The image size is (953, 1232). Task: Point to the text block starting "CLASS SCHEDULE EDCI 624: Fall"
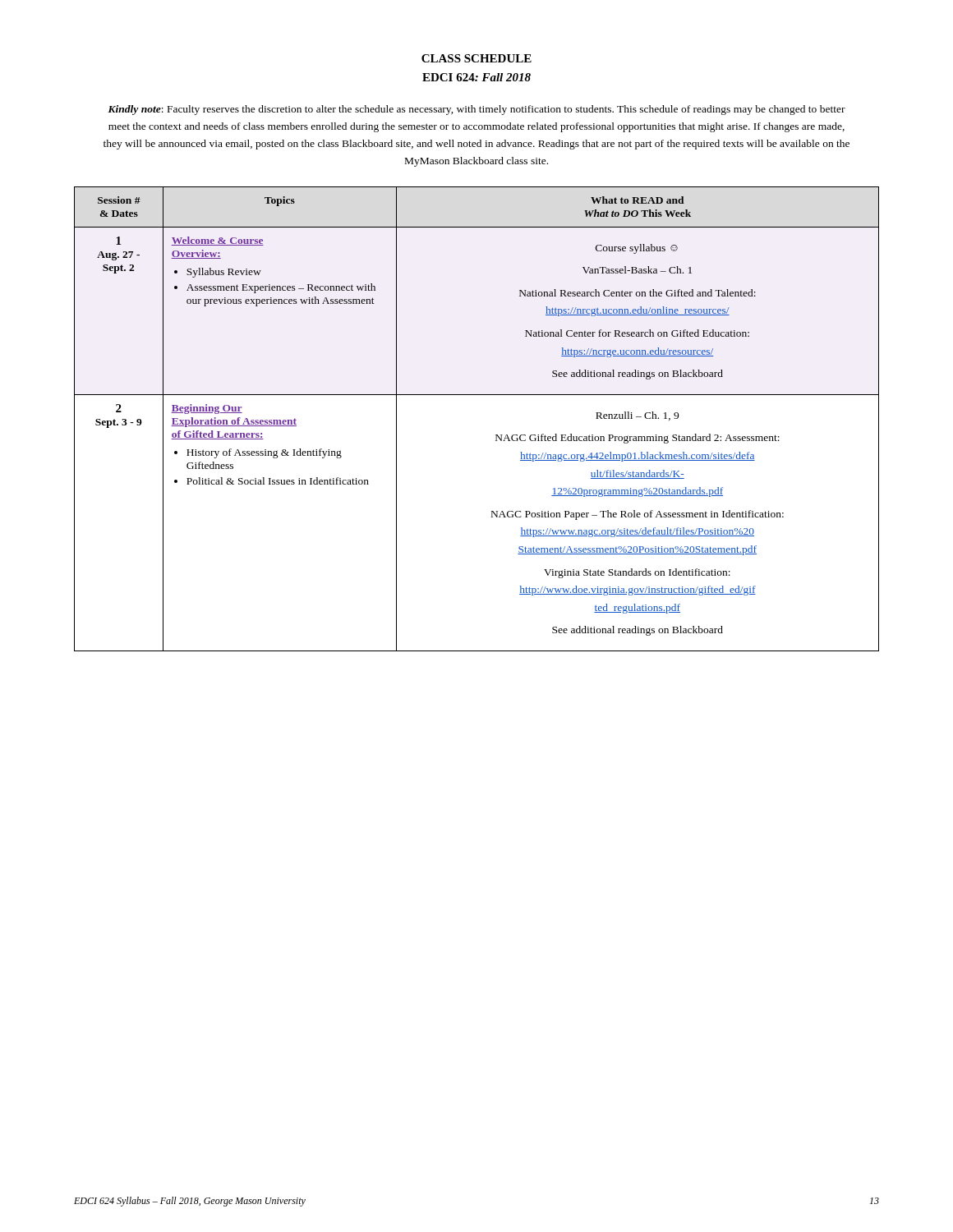click(x=476, y=68)
